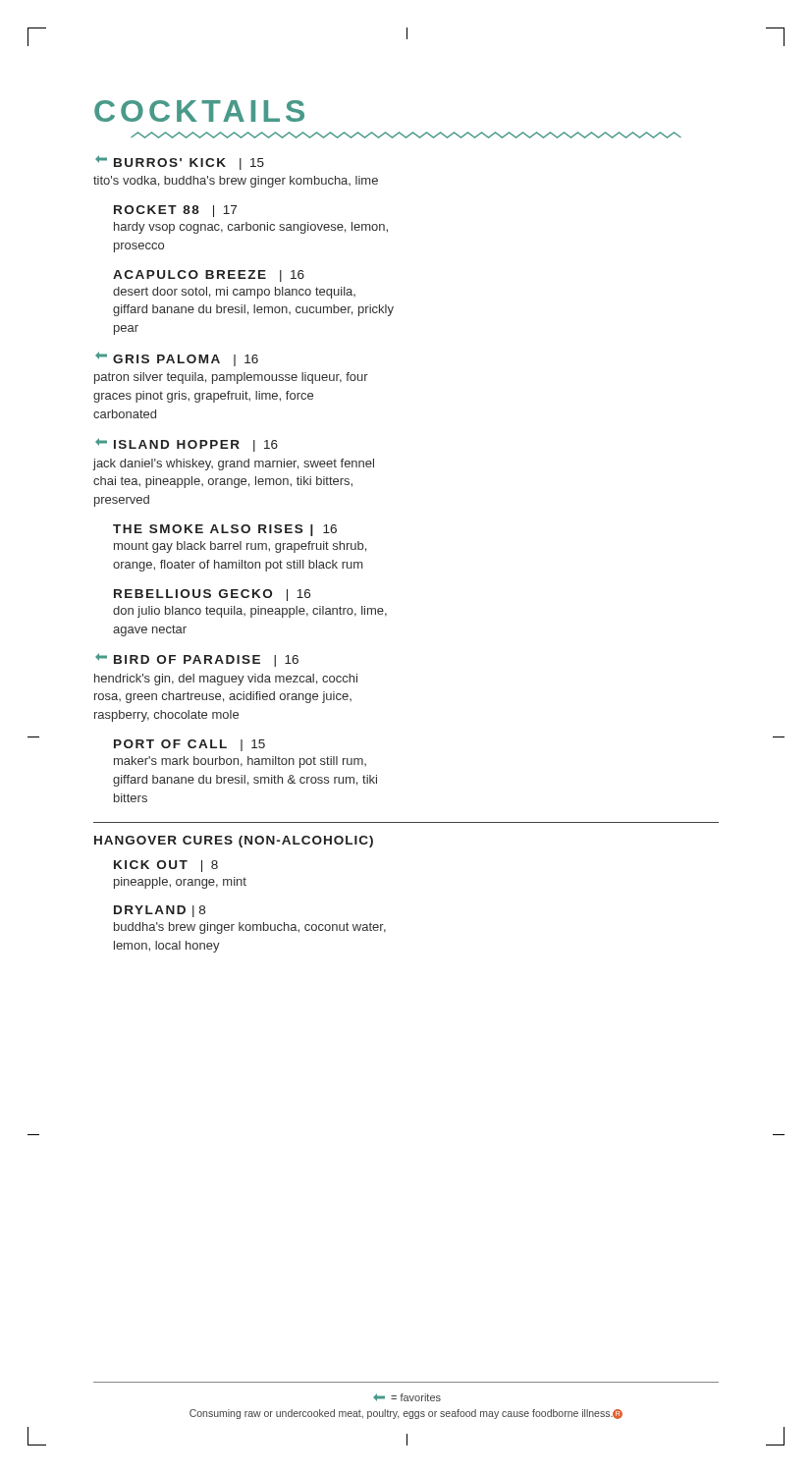Select the list item that reads "BURROS' KICK | 15 tito's vodka, buddha's brew"

coord(180,163)
